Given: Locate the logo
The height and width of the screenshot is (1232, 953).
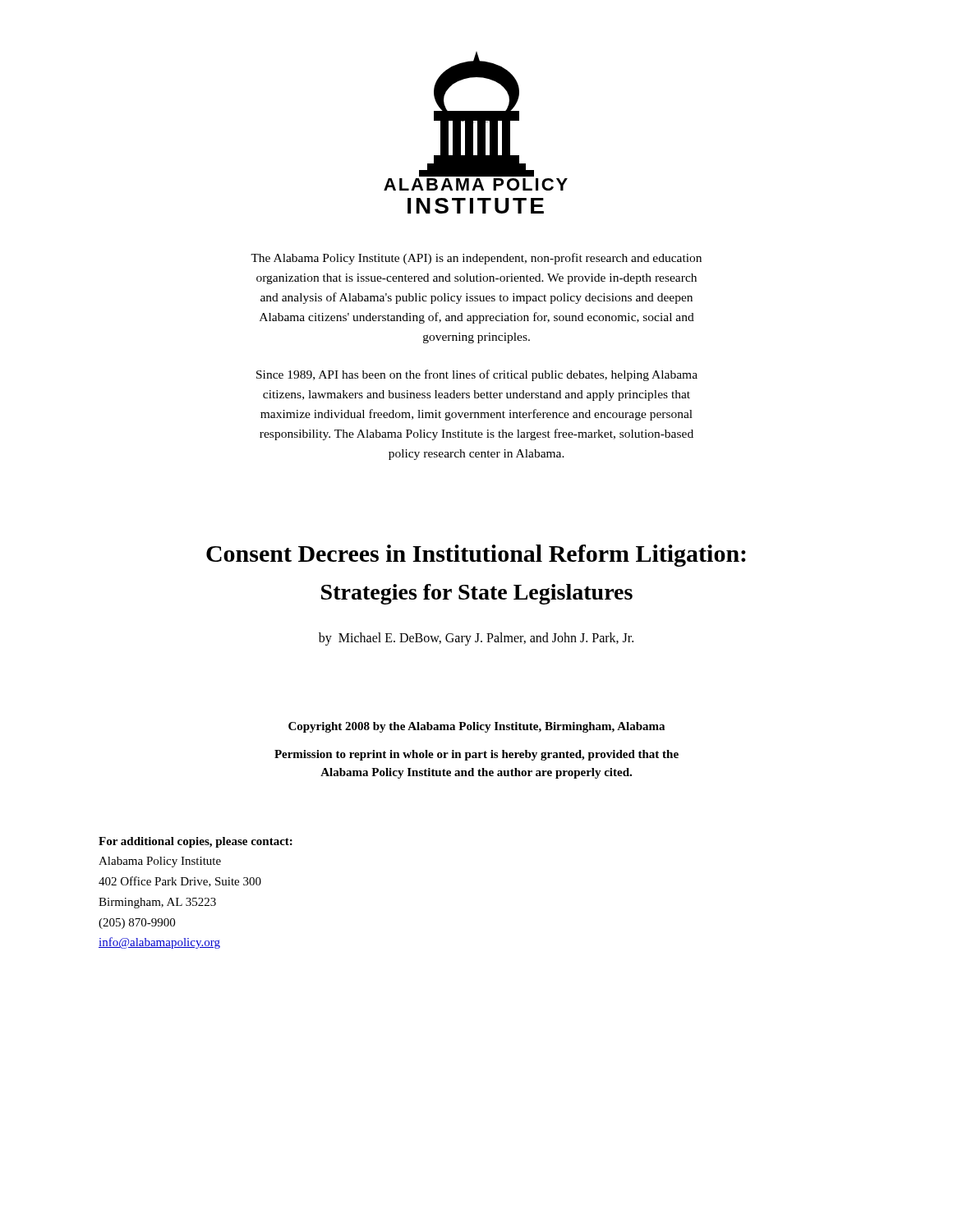Looking at the screenshot, I should [476, 137].
